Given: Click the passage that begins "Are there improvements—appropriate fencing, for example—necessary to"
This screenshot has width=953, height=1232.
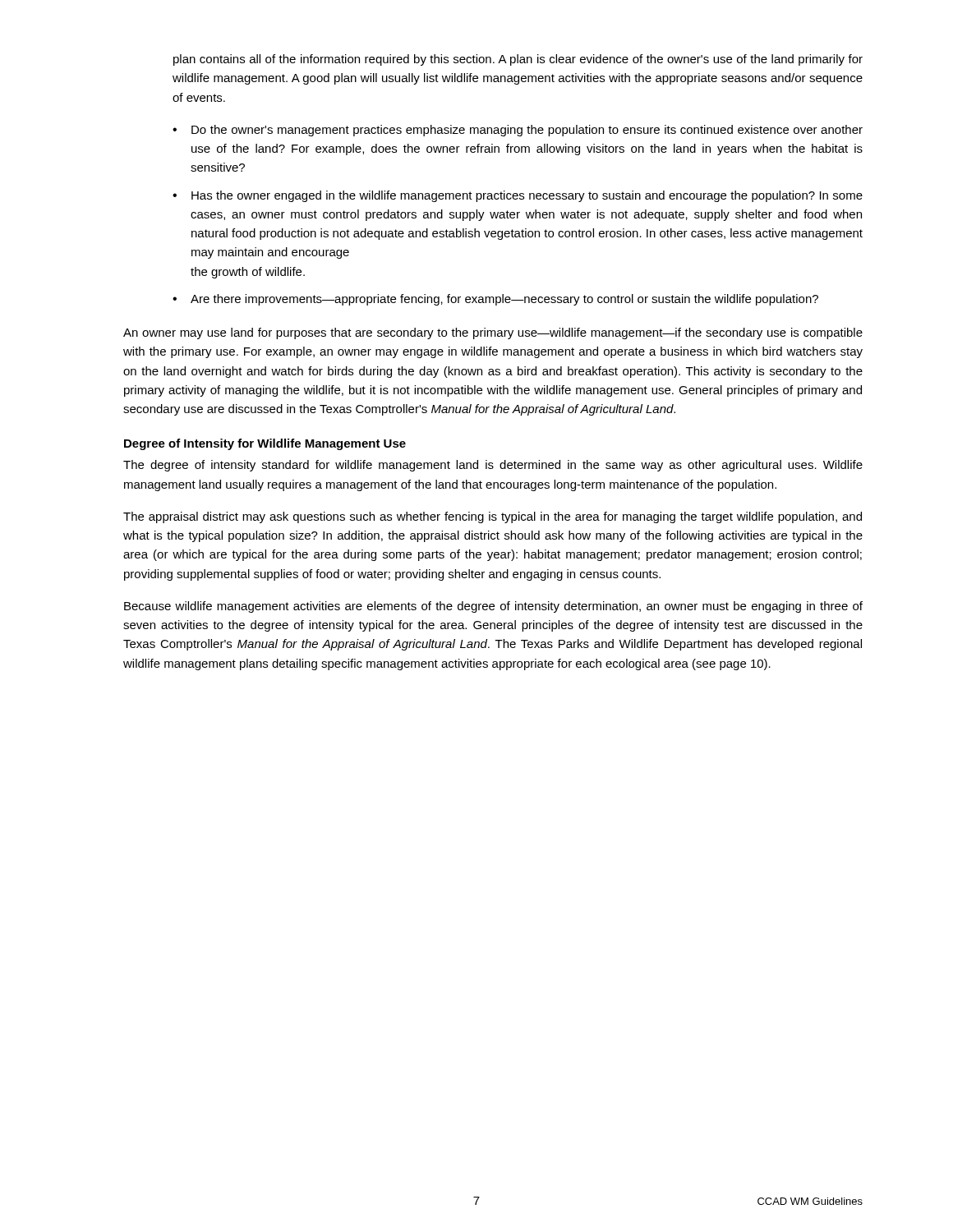Looking at the screenshot, I should point(505,298).
